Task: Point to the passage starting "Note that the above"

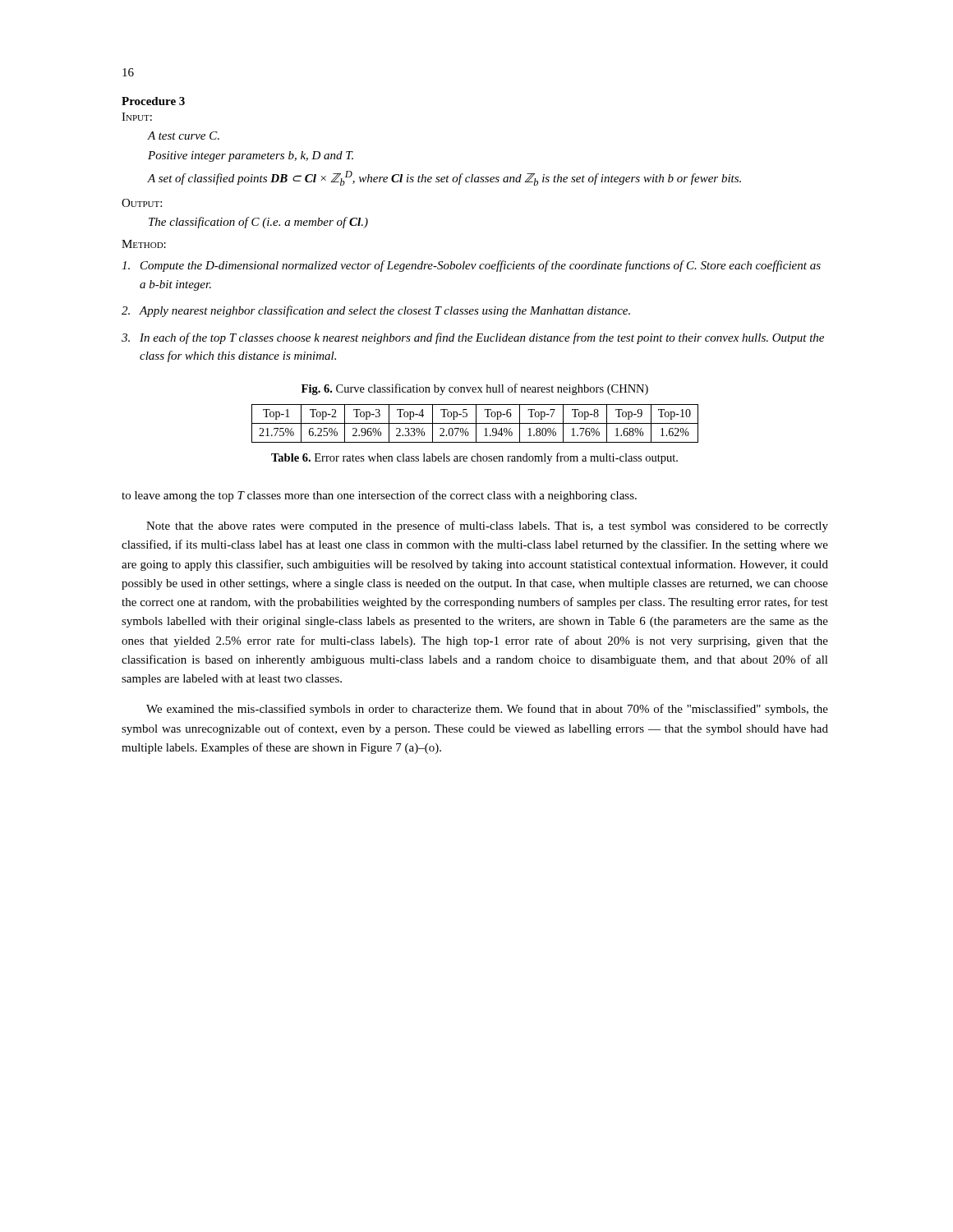Action: click(x=475, y=602)
